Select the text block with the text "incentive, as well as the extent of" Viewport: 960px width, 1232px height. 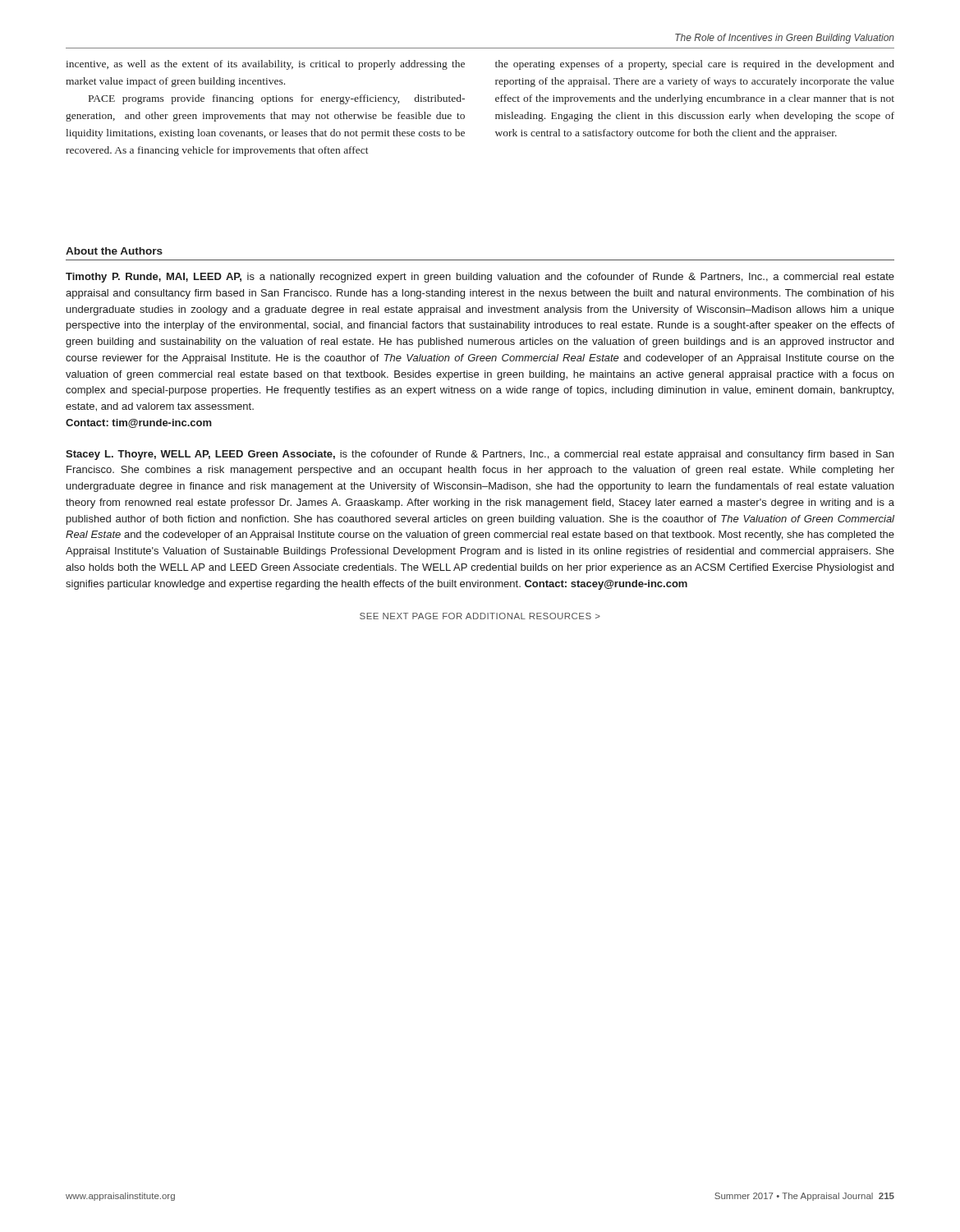tap(265, 107)
